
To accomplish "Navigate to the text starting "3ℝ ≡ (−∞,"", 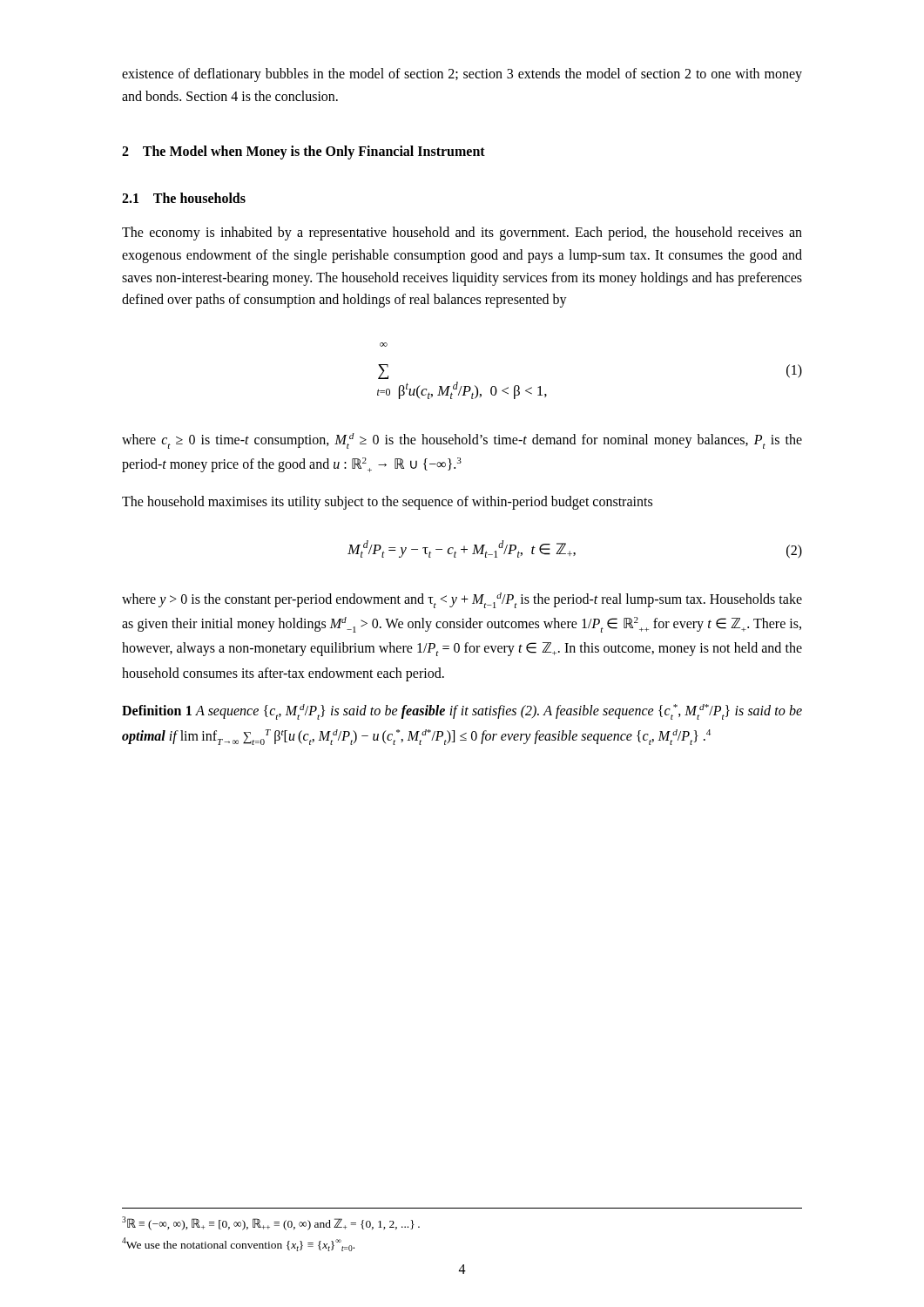I will click(271, 1224).
